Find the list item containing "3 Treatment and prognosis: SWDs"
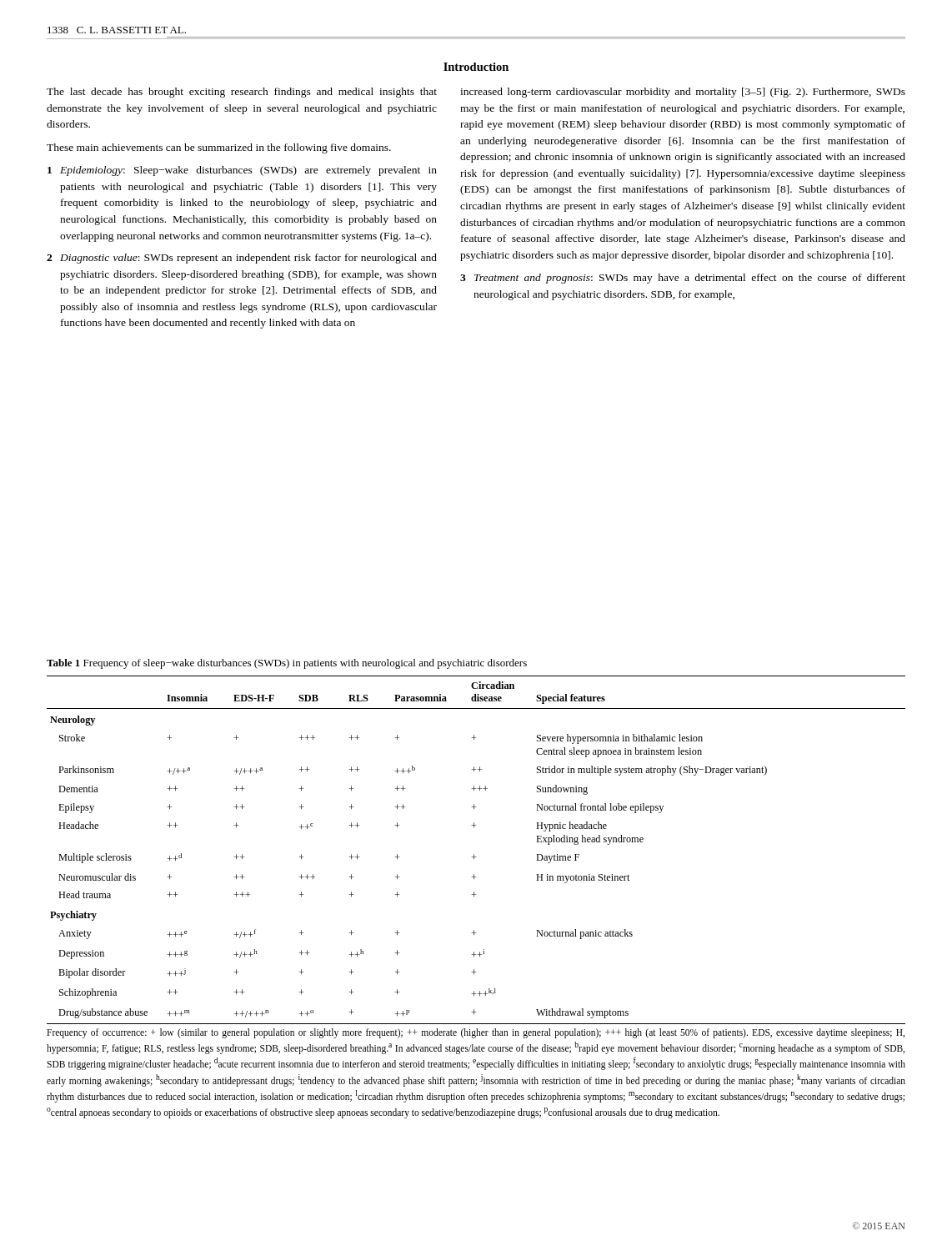The image size is (952, 1251). point(683,286)
